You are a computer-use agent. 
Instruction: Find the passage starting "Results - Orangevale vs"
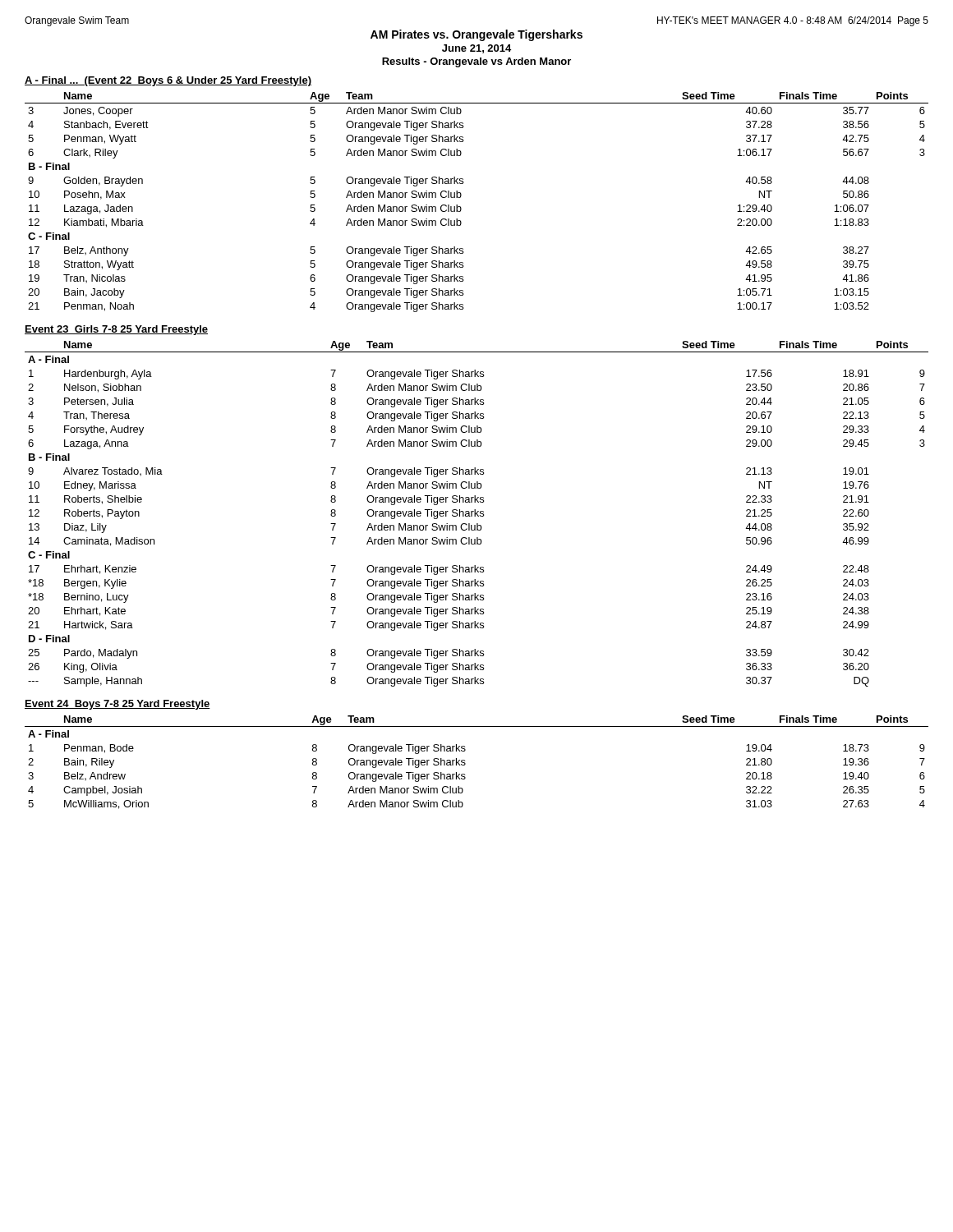[476, 61]
